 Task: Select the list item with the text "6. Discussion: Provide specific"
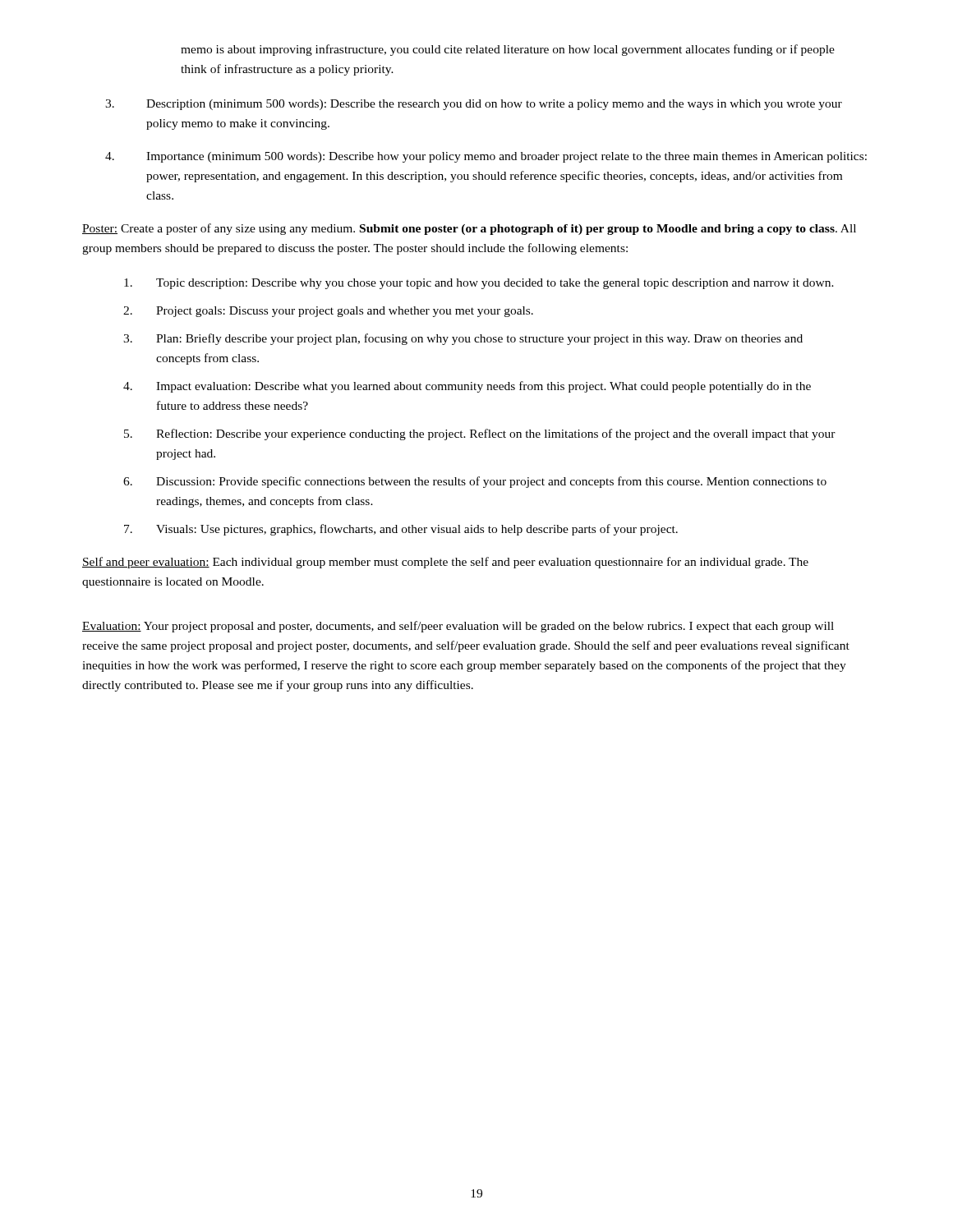476,491
